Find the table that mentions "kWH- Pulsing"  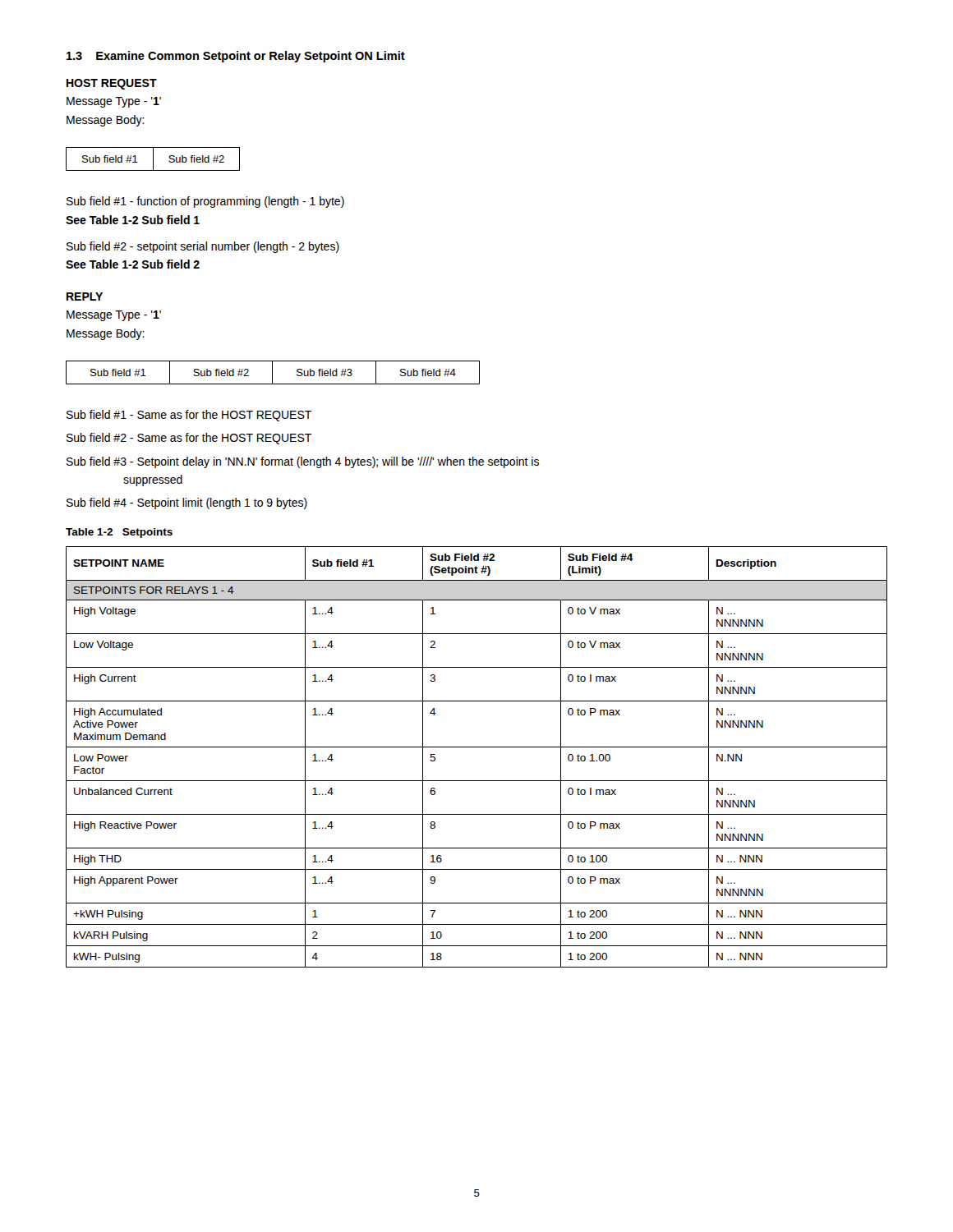476,757
